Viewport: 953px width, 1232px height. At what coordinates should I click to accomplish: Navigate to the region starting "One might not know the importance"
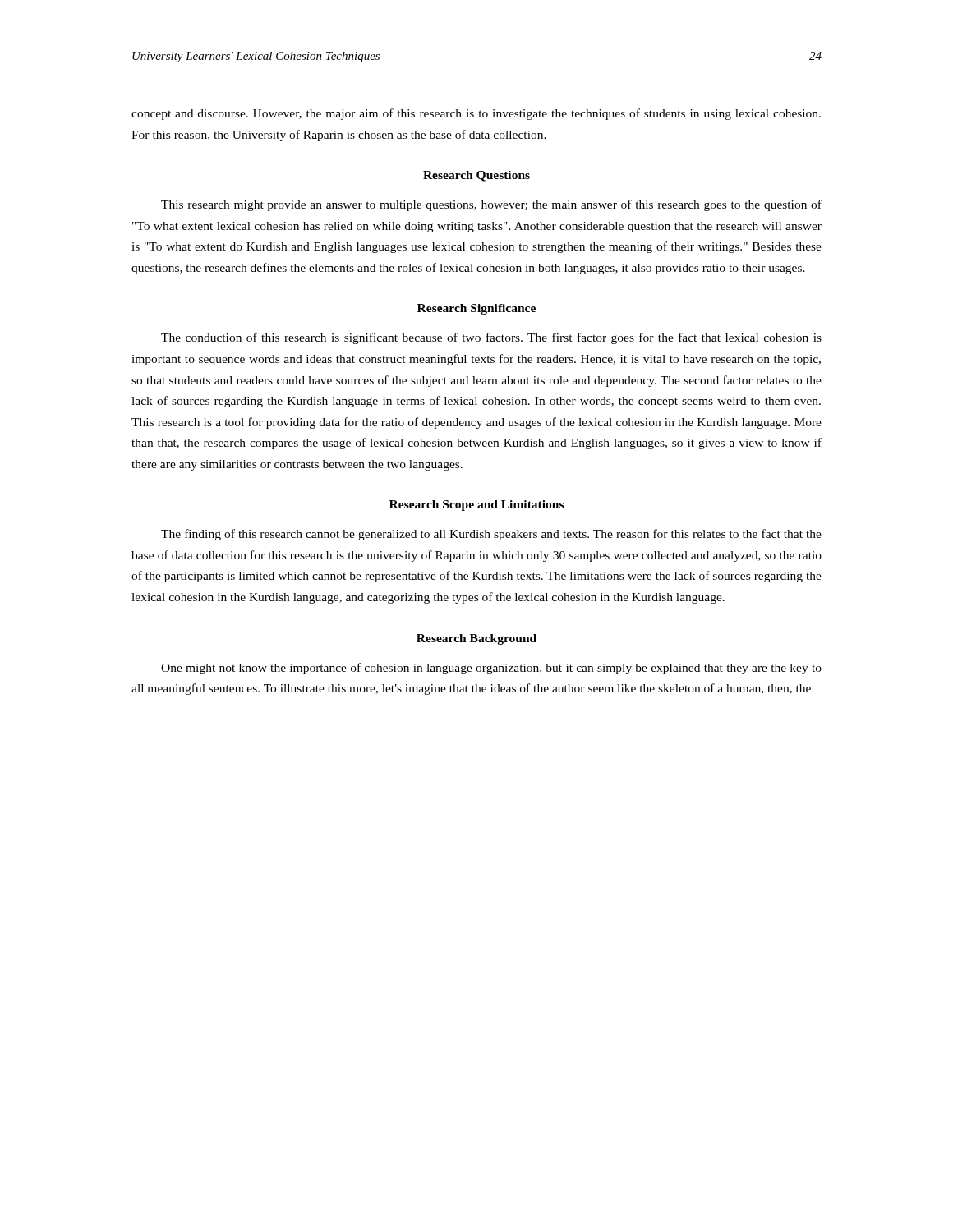point(476,678)
